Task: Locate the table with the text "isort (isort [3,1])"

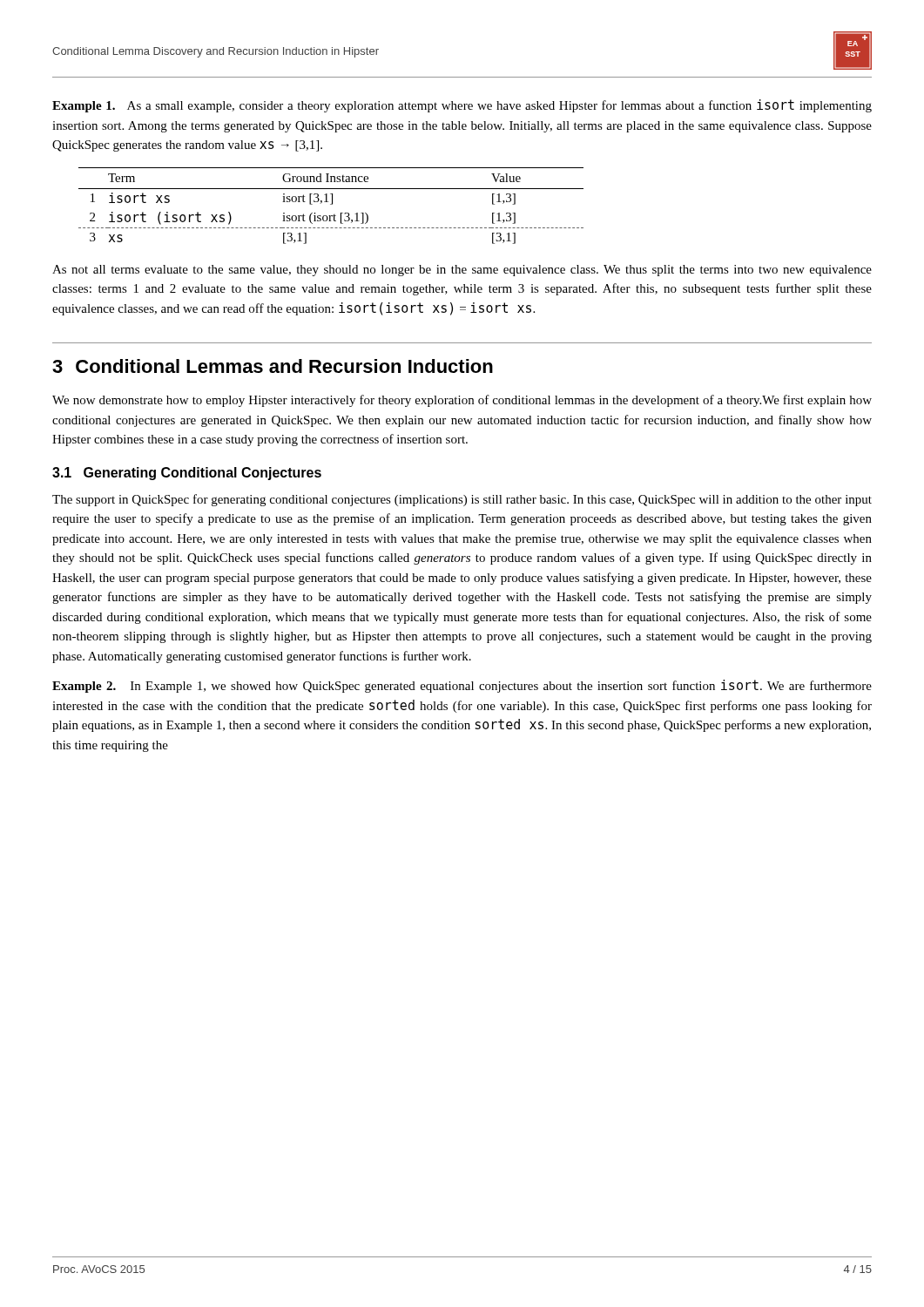Action: [x=462, y=207]
